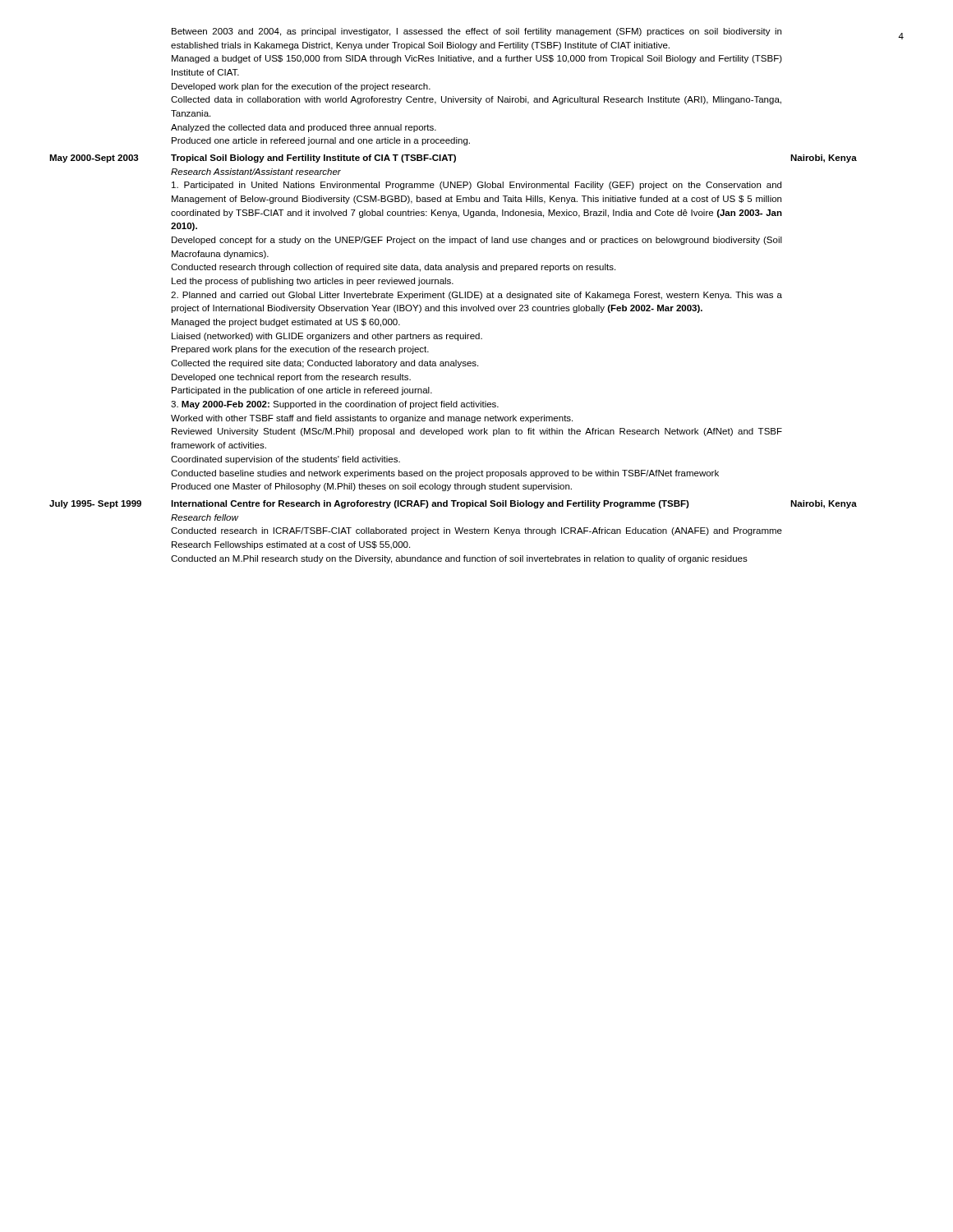953x1232 pixels.
Task: Find the element starting "July 1995- Sept"
Action: point(95,503)
